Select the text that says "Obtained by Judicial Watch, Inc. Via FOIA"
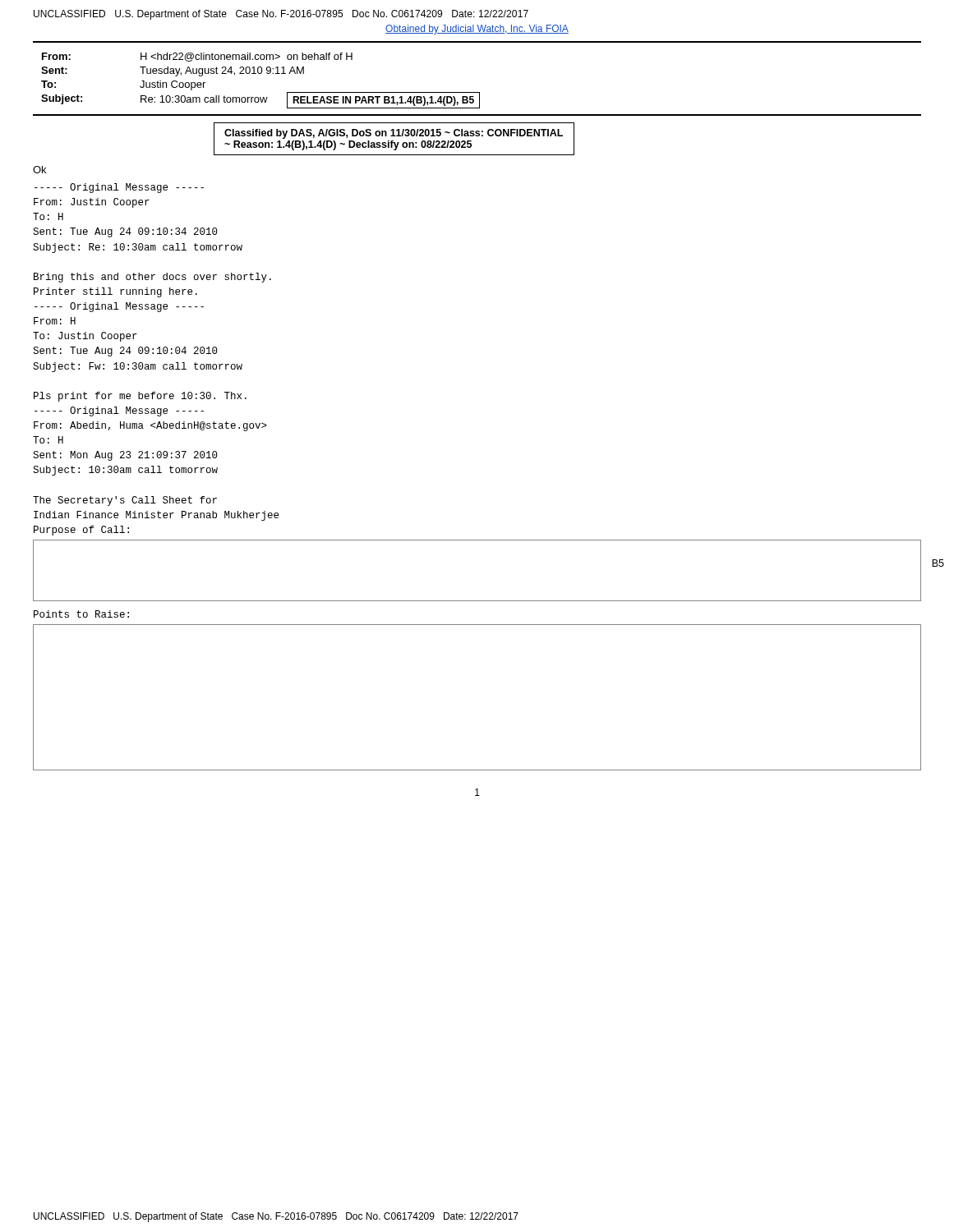The height and width of the screenshot is (1232, 954). tap(477, 29)
